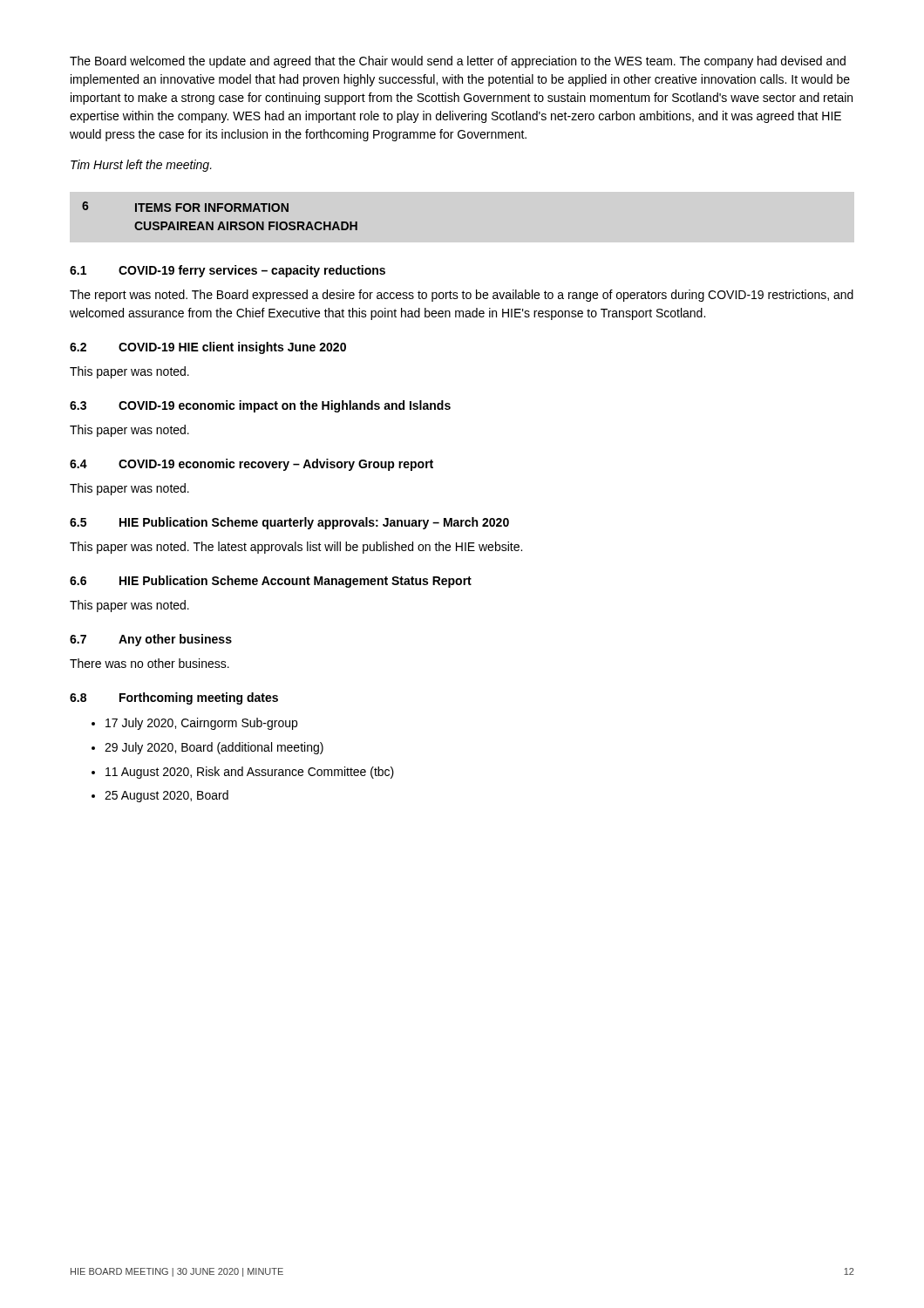Find "6.7 Any other business" on this page
The image size is (924, 1308).
tap(151, 639)
